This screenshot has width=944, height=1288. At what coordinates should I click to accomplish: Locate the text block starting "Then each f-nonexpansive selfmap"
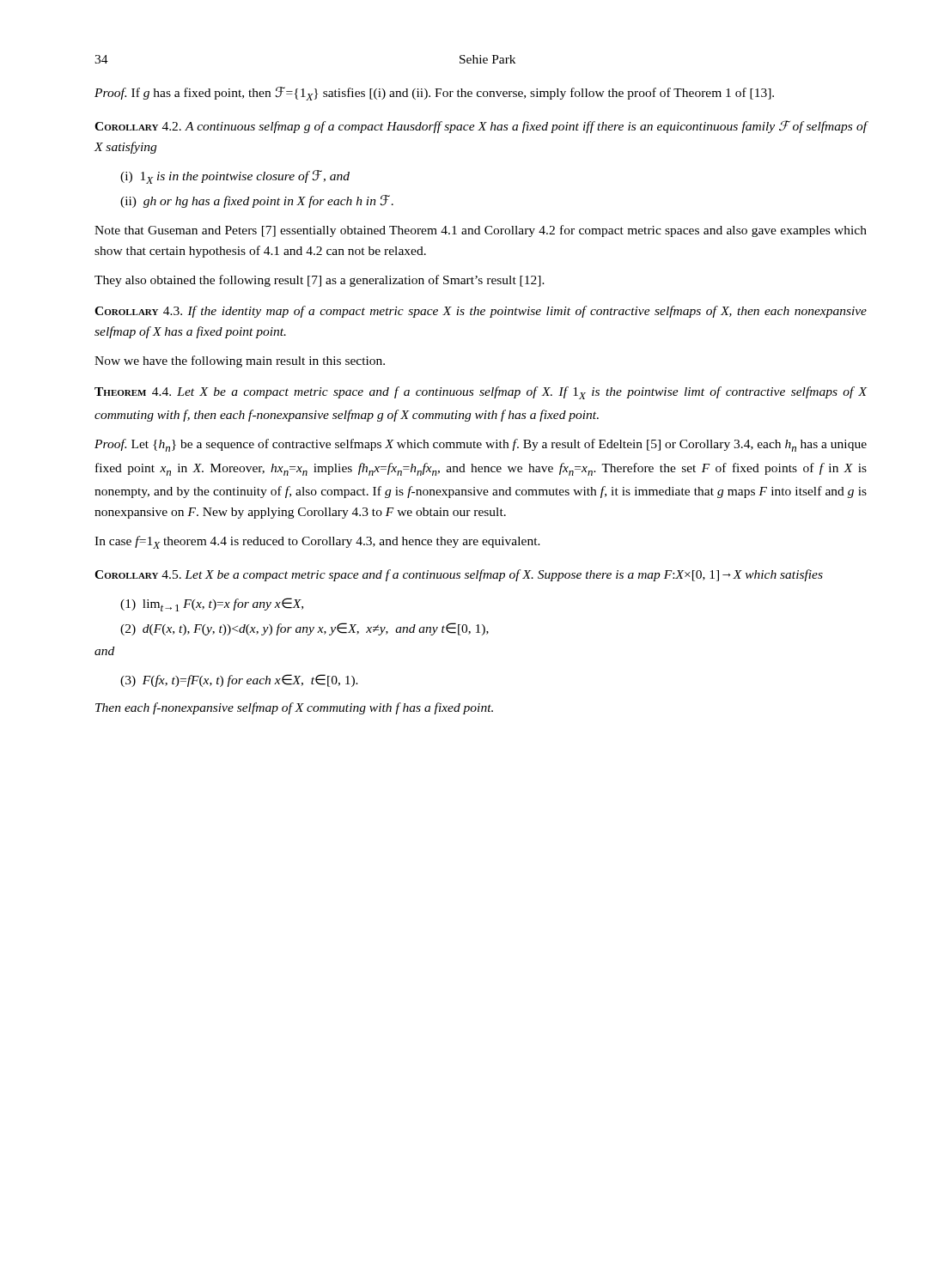pyautogui.click(x=481, y=708)
